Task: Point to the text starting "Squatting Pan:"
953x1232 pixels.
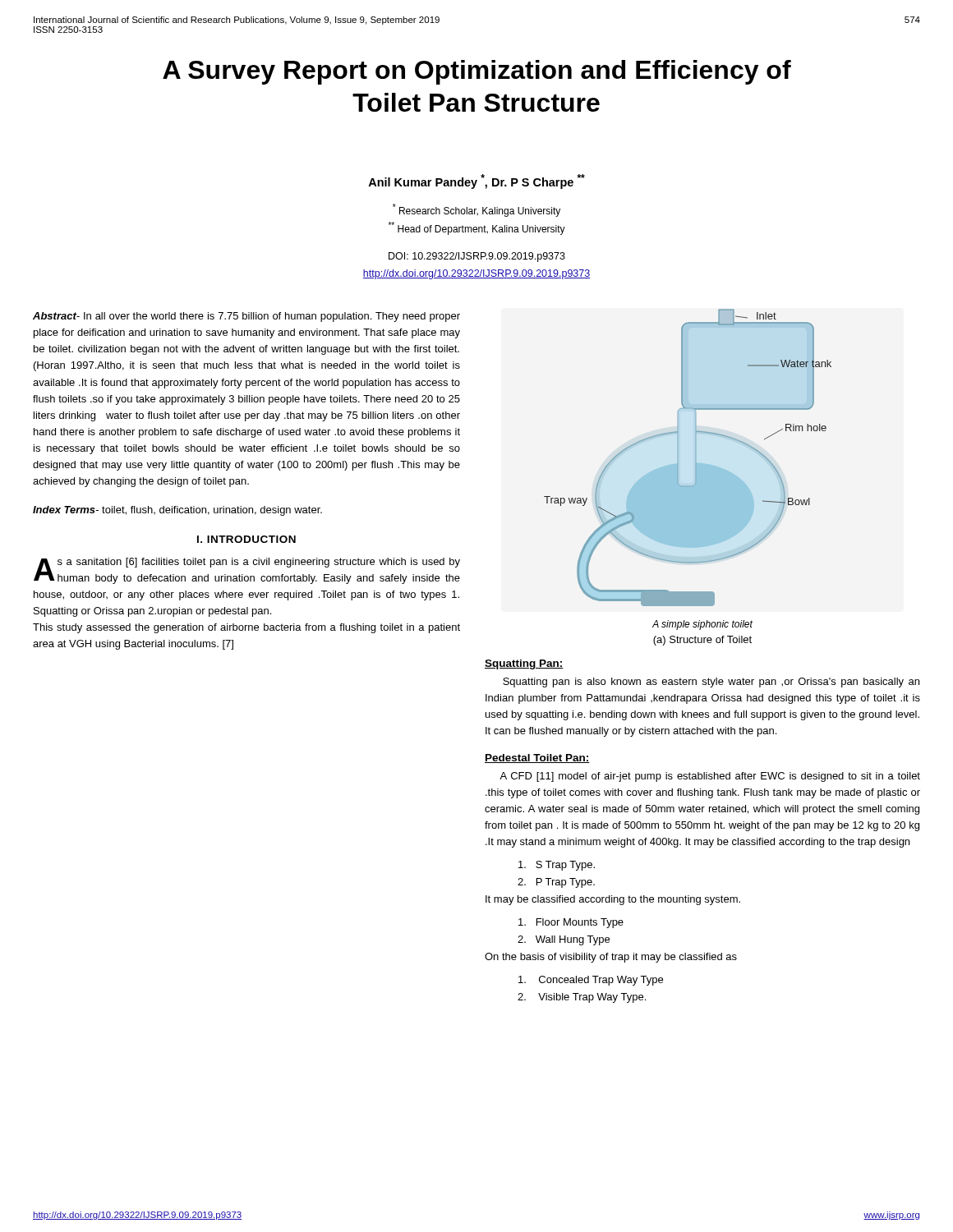Action: click(524, 663)
